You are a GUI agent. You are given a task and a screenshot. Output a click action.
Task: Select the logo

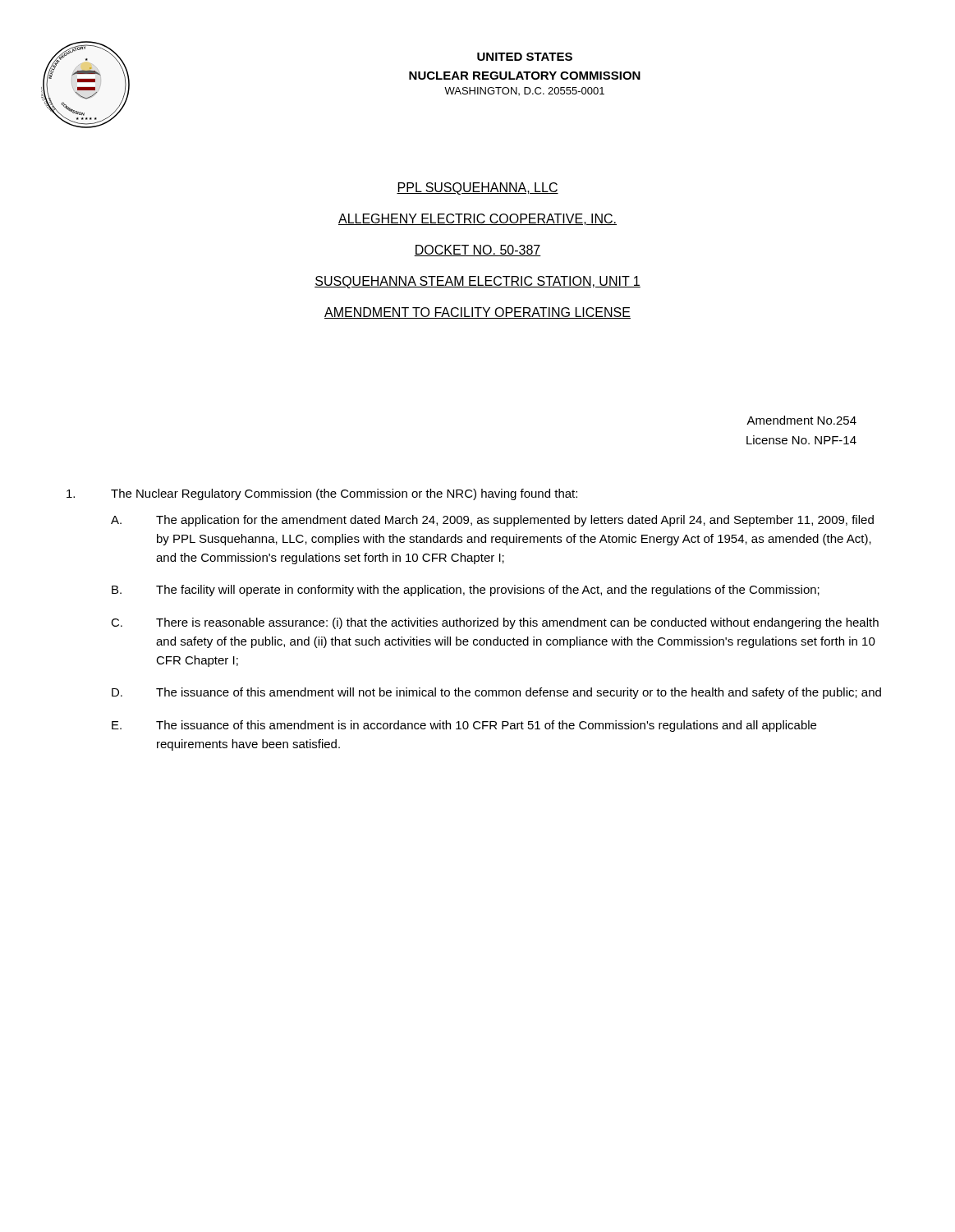click(x=88, y=86)
